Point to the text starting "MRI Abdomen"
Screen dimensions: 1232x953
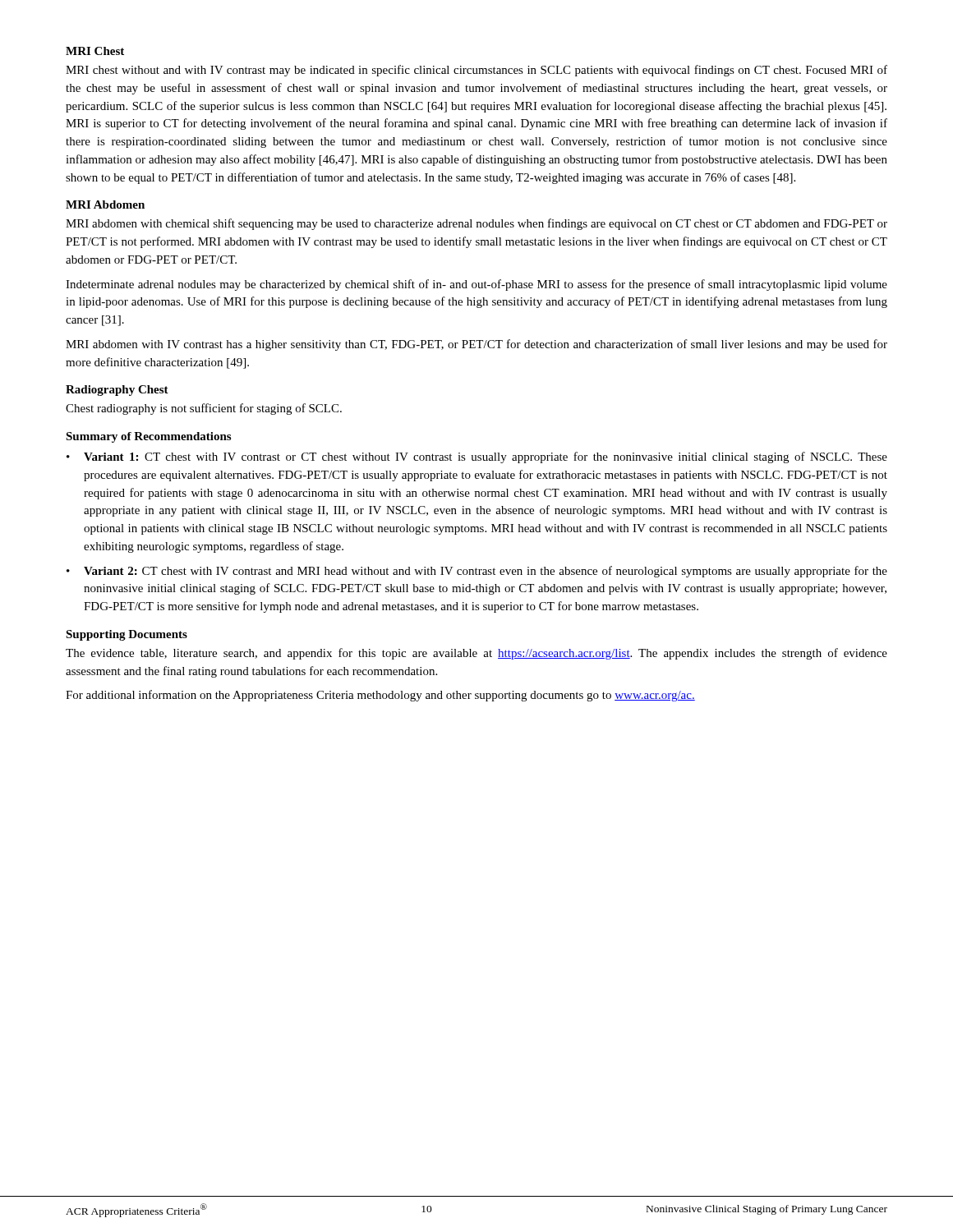105,205
